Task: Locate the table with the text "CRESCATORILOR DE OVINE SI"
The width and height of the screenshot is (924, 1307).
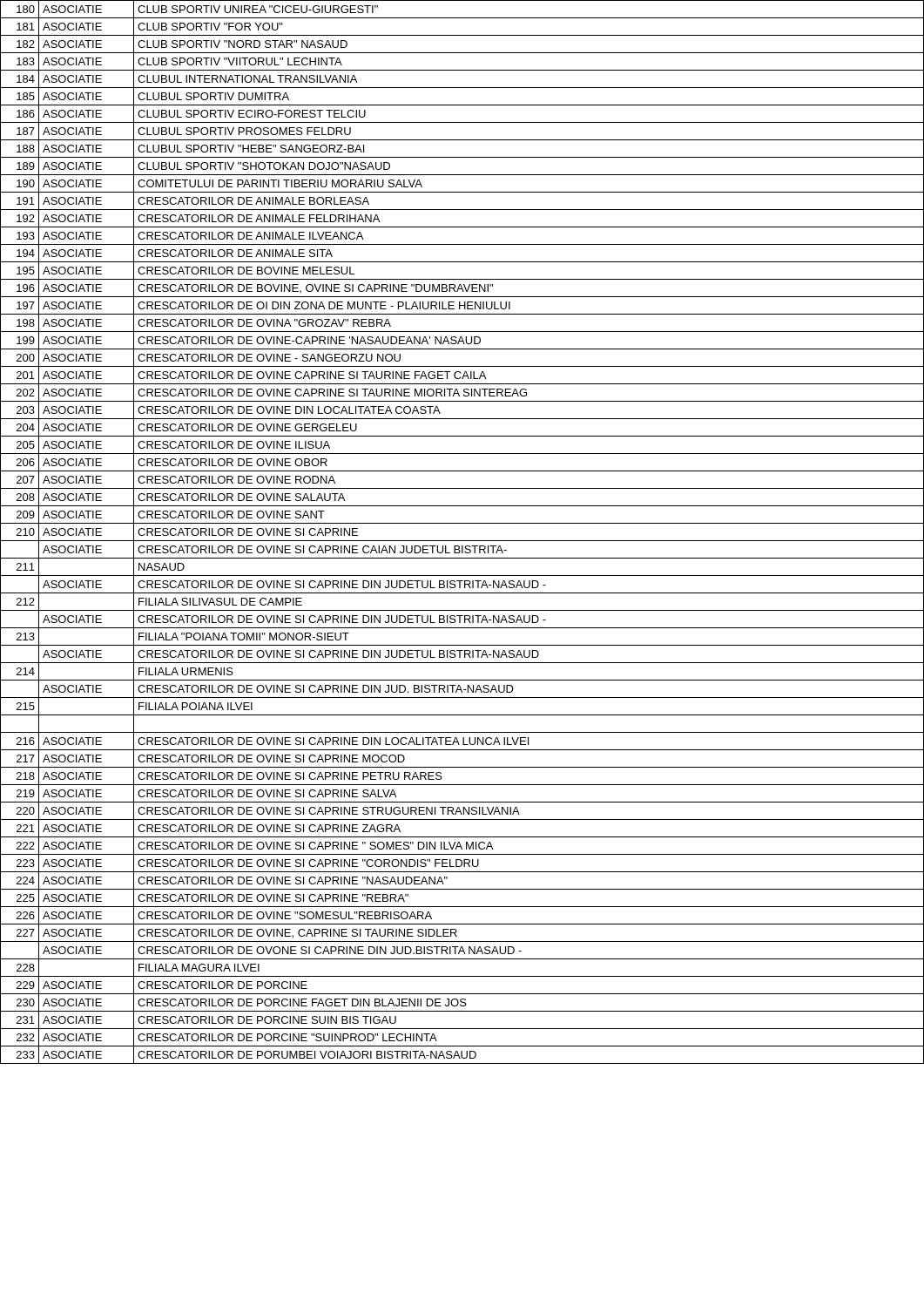Action: pos(462,532)
